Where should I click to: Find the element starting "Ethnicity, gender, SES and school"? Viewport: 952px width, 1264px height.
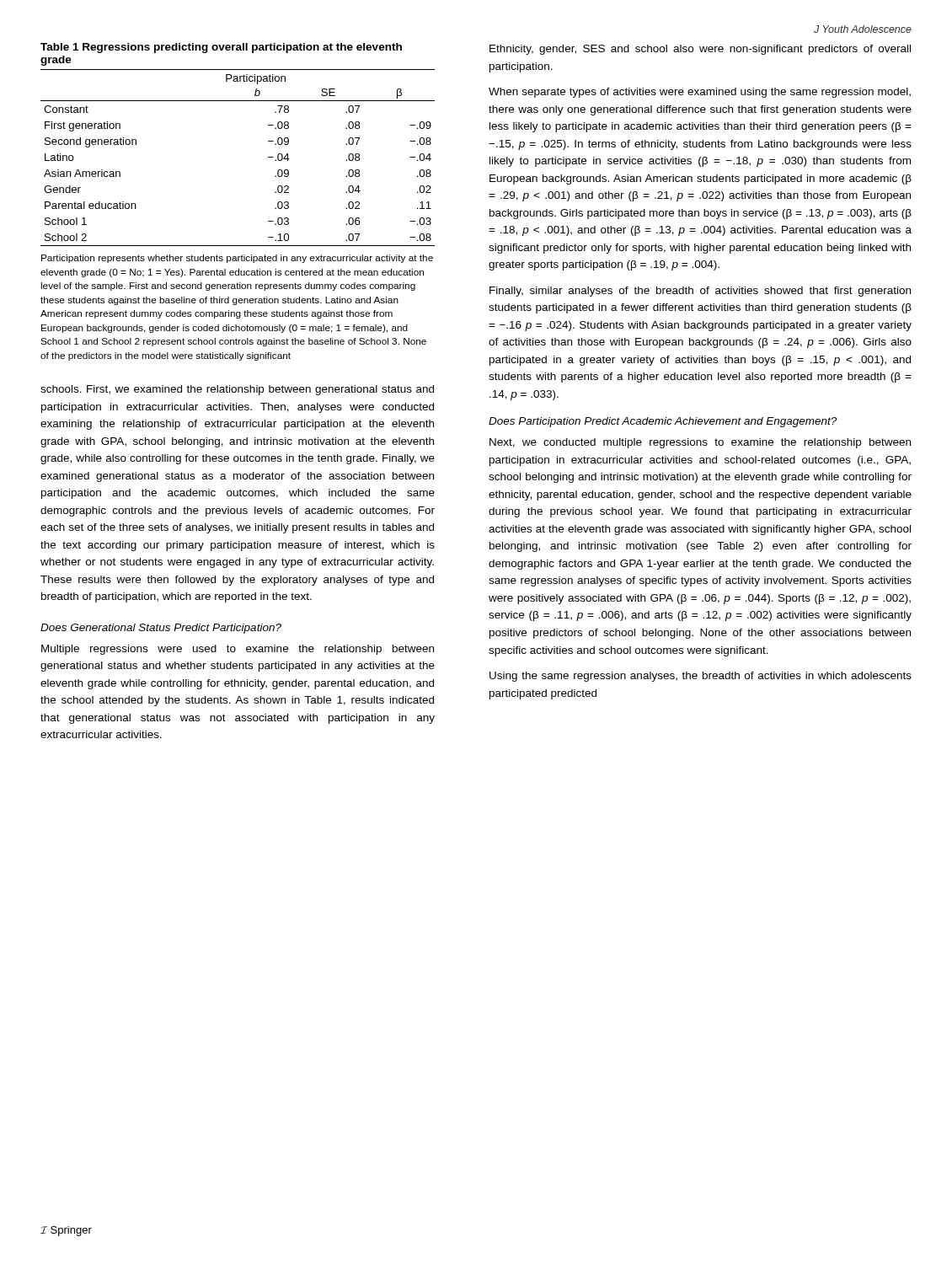(x=700, y=57)
